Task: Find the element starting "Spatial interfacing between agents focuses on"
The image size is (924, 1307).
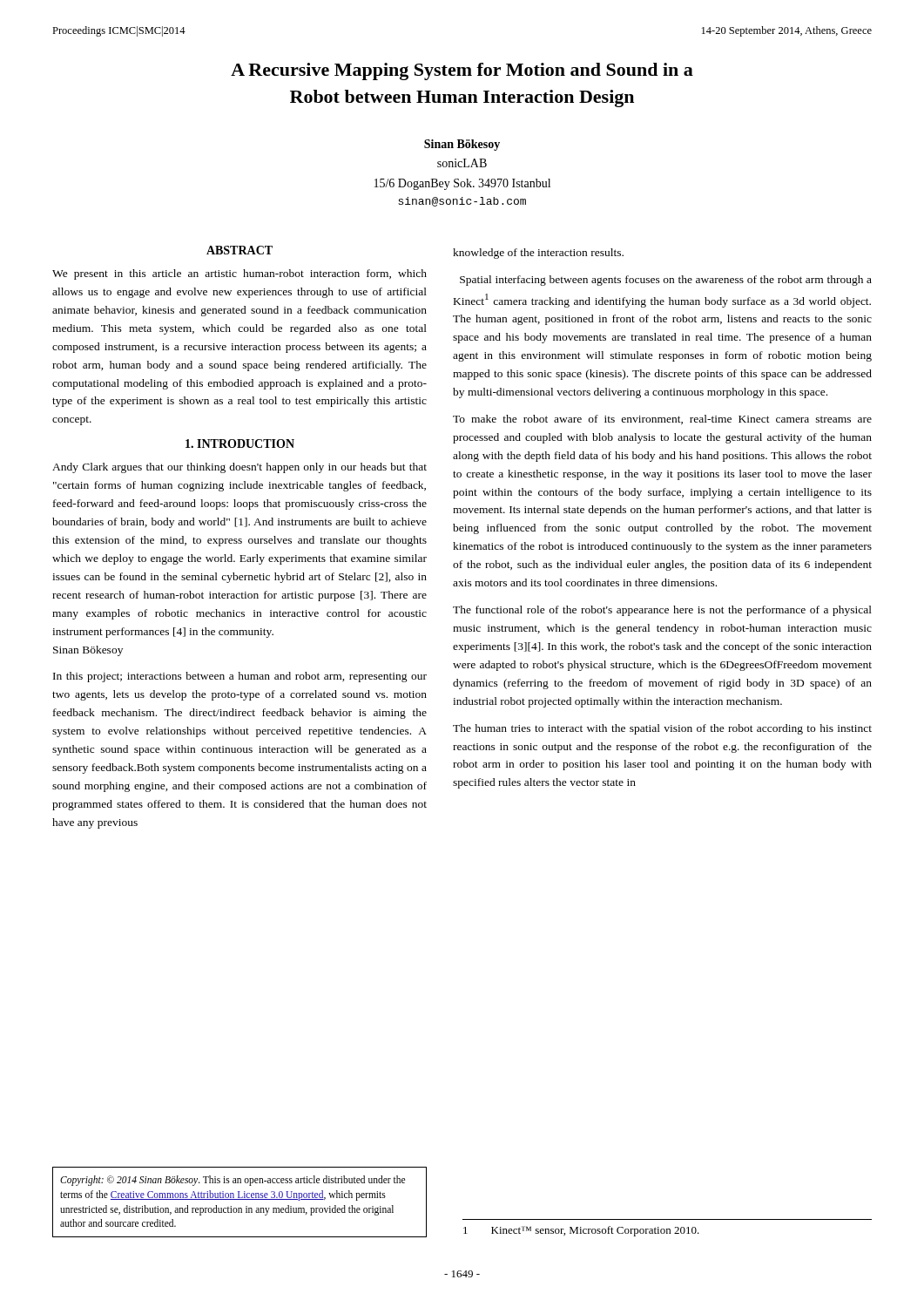Action: click(662, 335)
